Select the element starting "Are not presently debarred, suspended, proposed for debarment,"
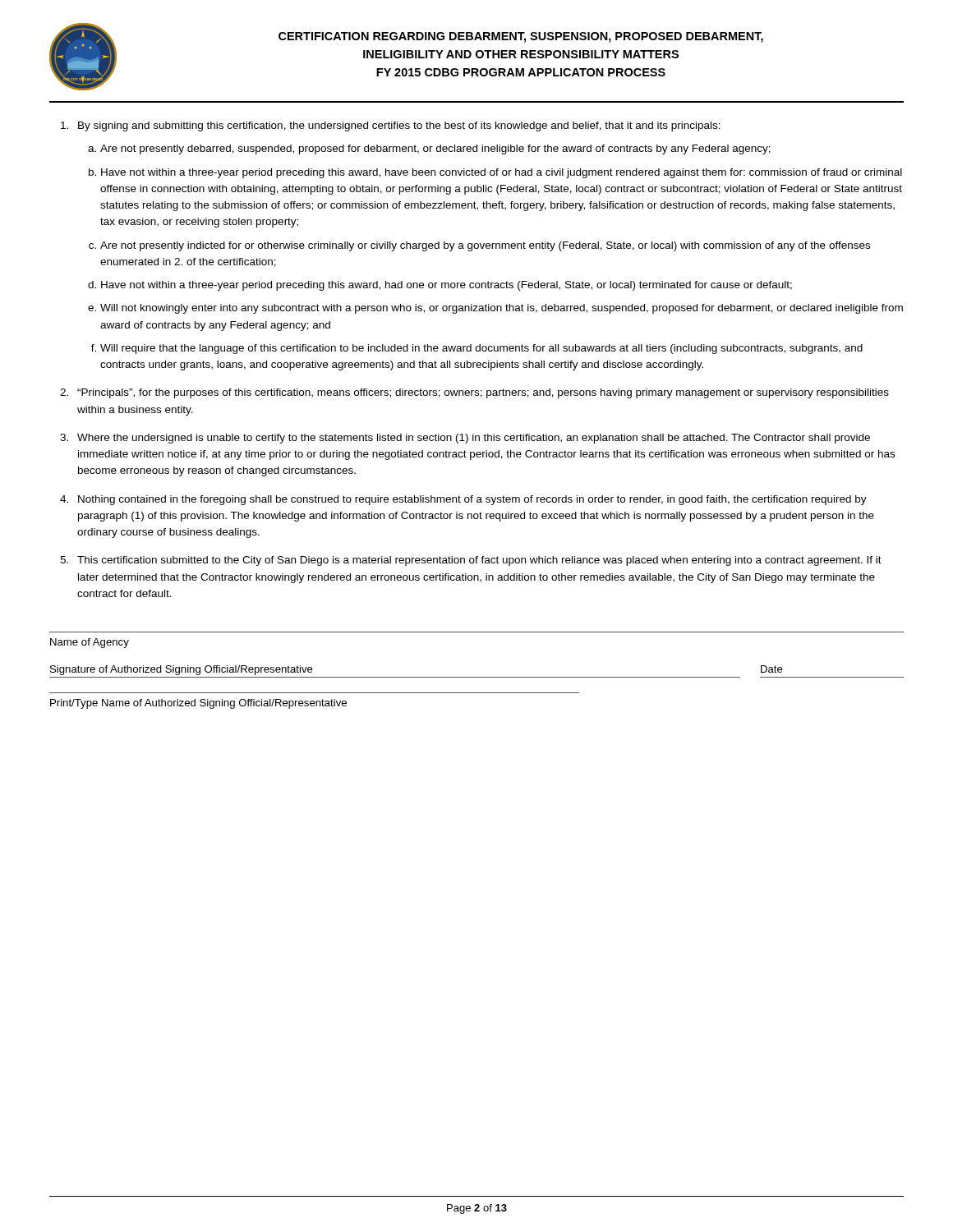Viewport: 953px width, 1232px height. (x=436, y=148)
